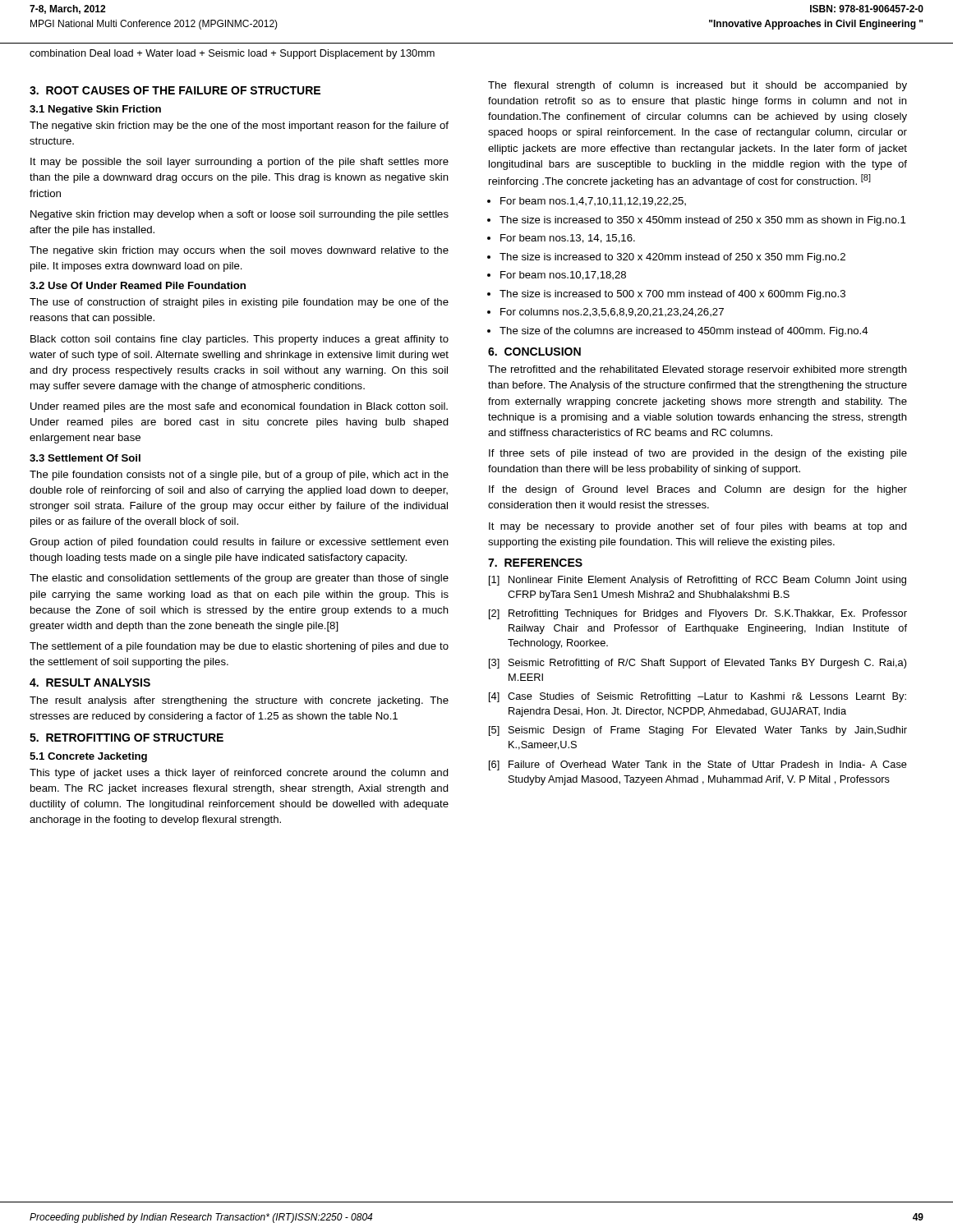This screenshot has height=1232, width=953.
Task: Navigate to the region starting "[1]Nonlinear Finite Element Analysis of Retrofitting of RCC"
Action: [x=698, y=587]
